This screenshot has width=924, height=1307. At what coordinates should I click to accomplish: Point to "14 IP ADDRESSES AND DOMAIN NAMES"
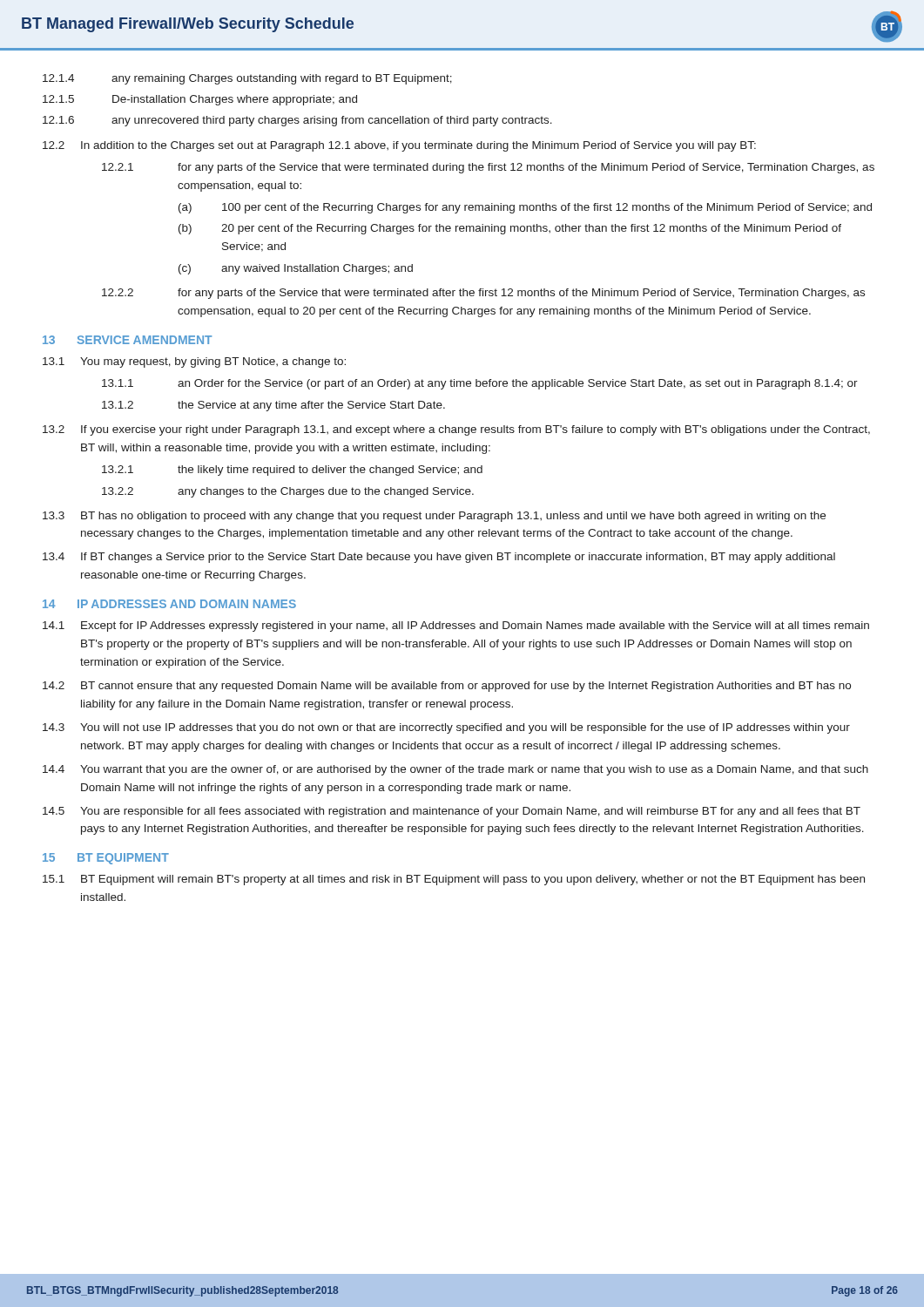[x=169, y=604]
